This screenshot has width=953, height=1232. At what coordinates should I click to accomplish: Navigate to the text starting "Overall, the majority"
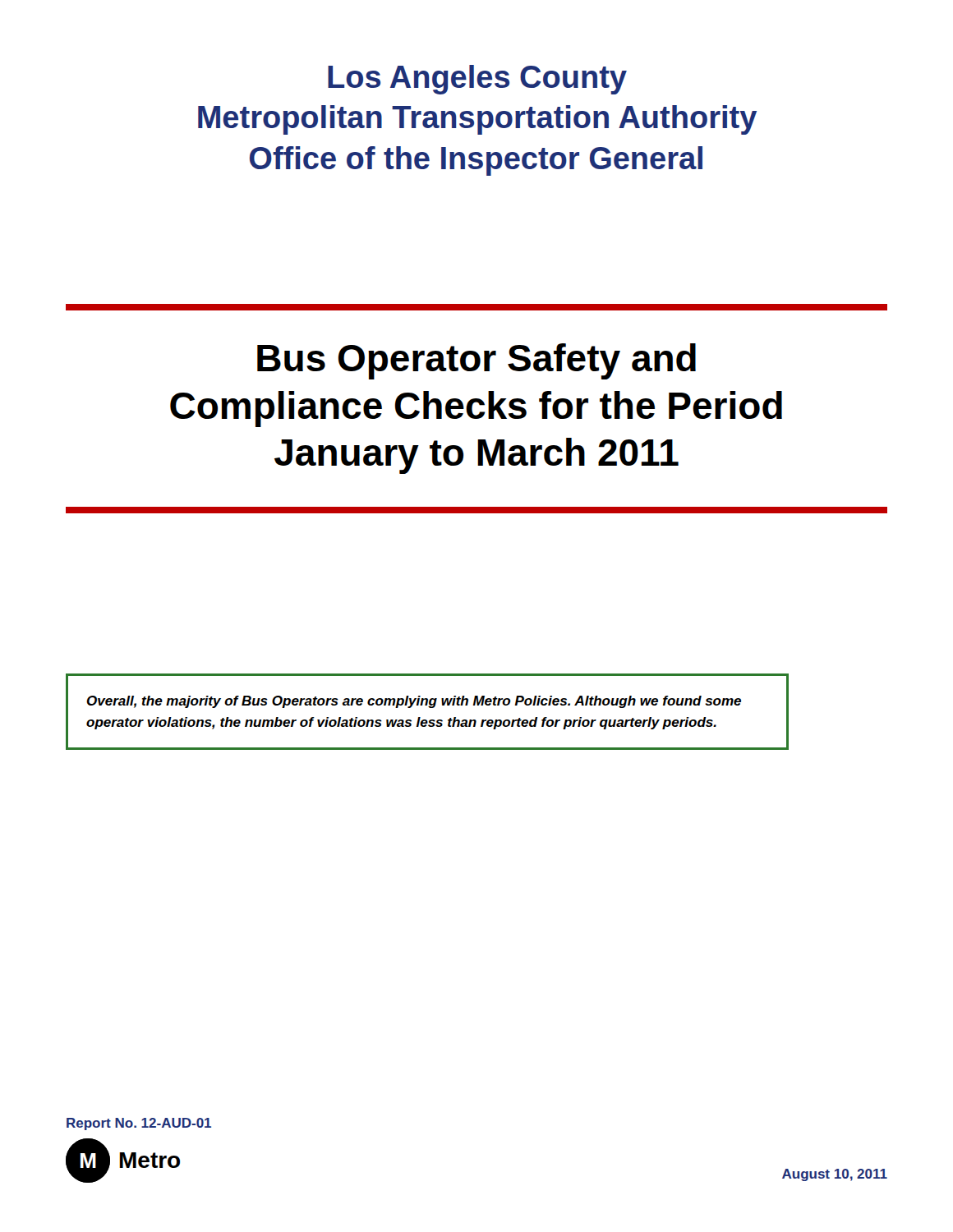(x=427, y=712)
